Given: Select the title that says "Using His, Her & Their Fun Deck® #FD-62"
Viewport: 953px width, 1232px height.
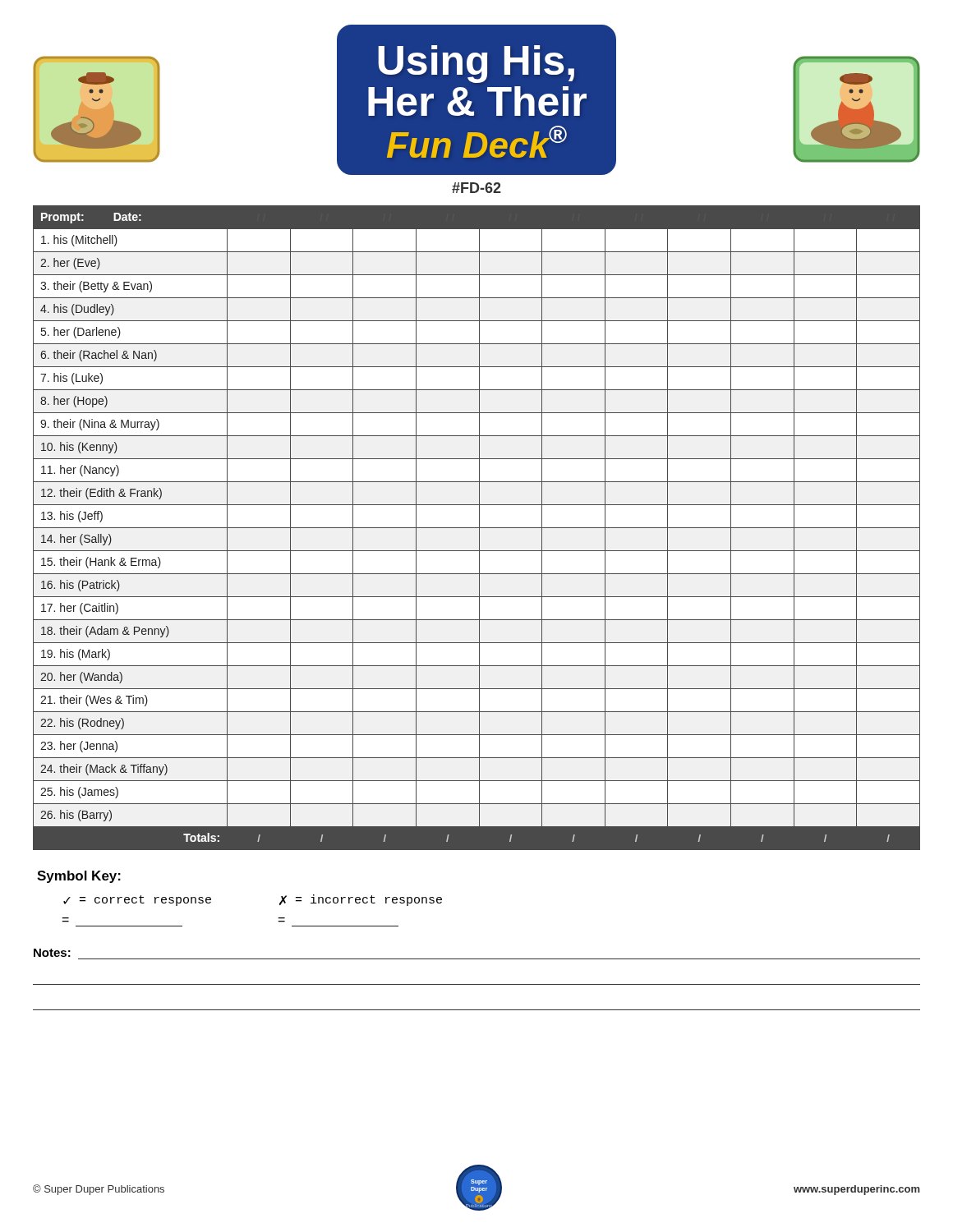Looking at the screenshot, I should [x=476, y=111].
